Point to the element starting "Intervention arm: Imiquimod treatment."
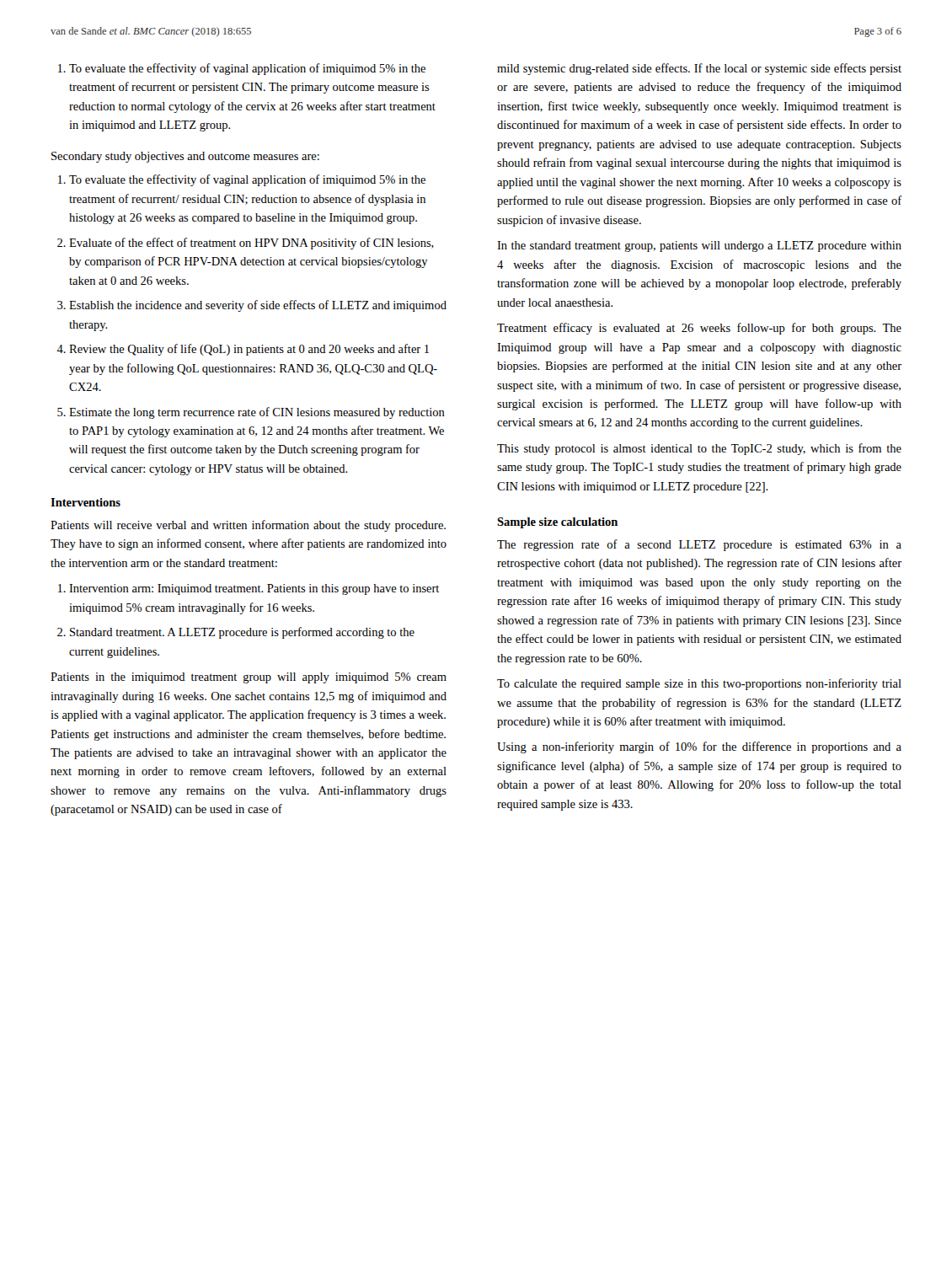This screenshot has width=952, height=1264. 249,620
